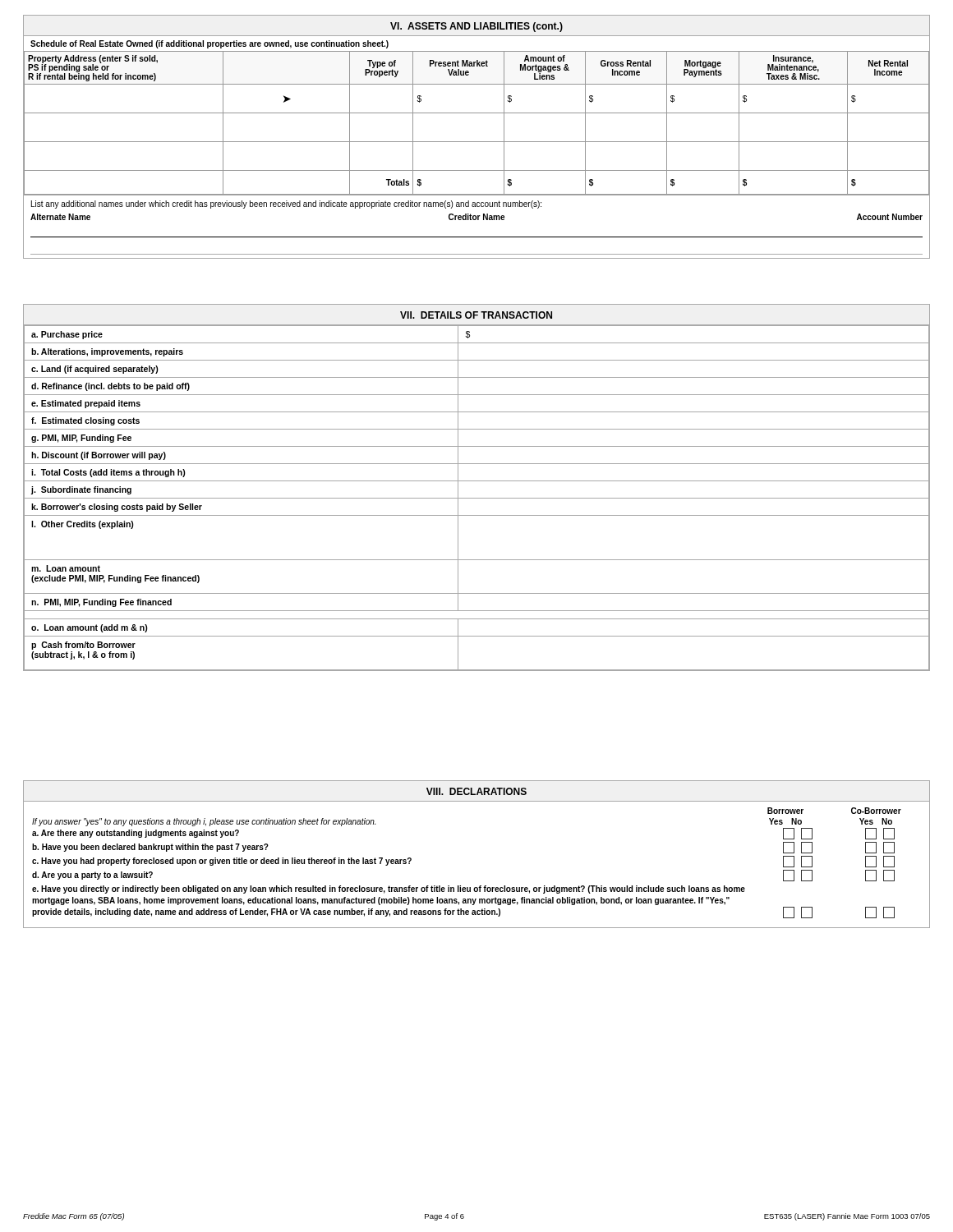Locate the text "Alternate Name"

(x=179, y=225)
